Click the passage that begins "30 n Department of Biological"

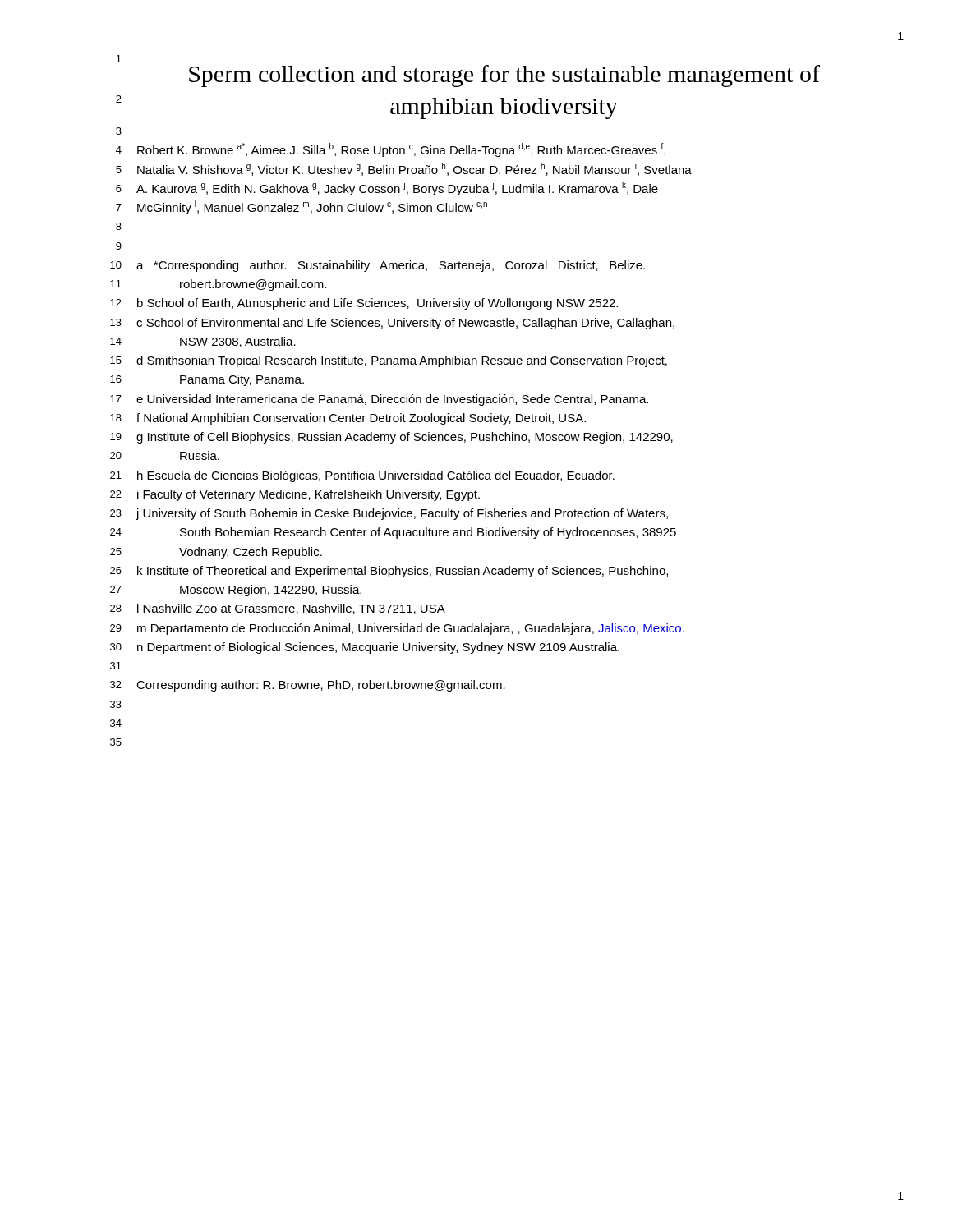pyautogui.click(x=476, y=647)
